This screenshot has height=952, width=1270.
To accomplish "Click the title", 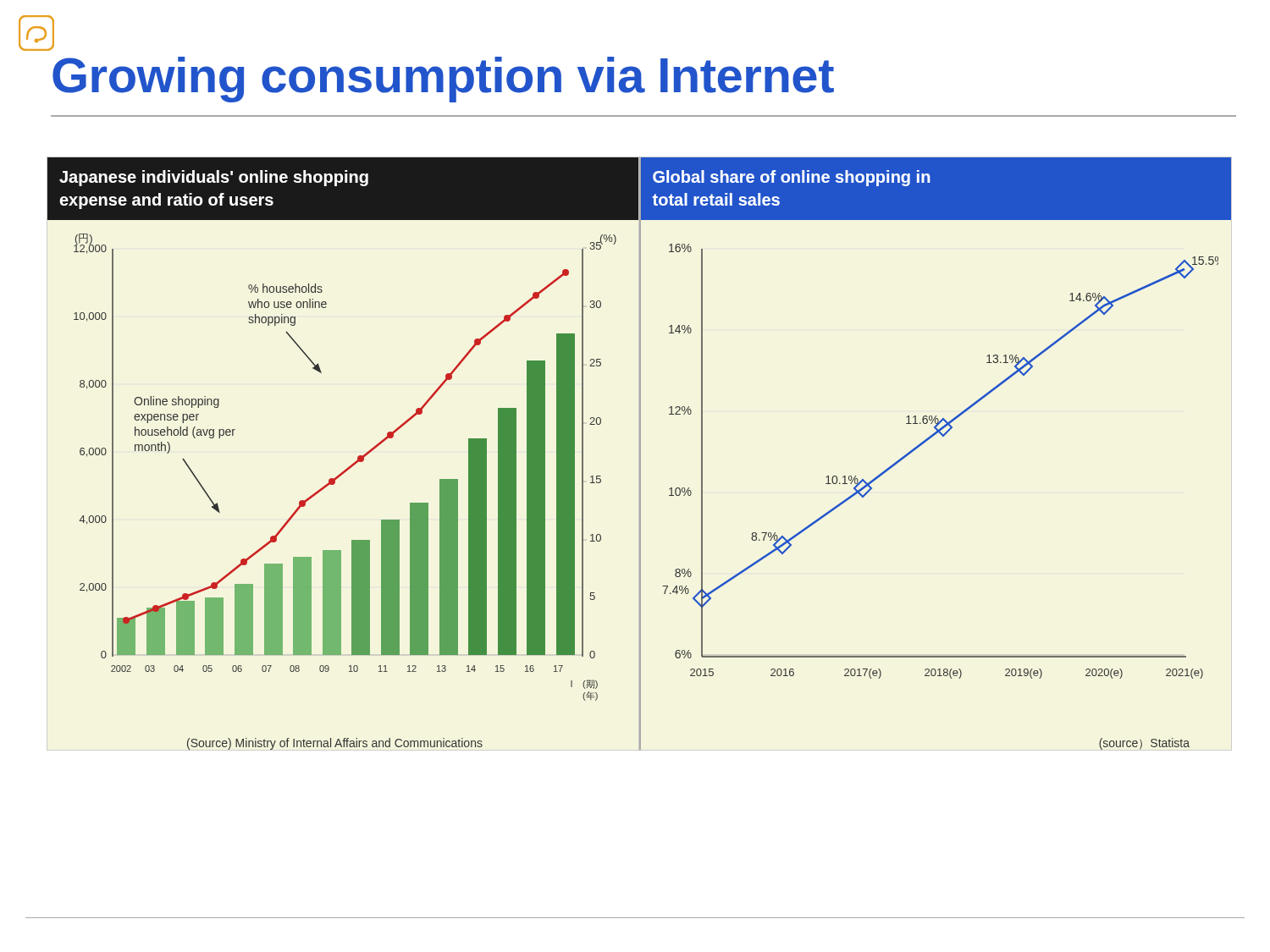I will 643,82.
